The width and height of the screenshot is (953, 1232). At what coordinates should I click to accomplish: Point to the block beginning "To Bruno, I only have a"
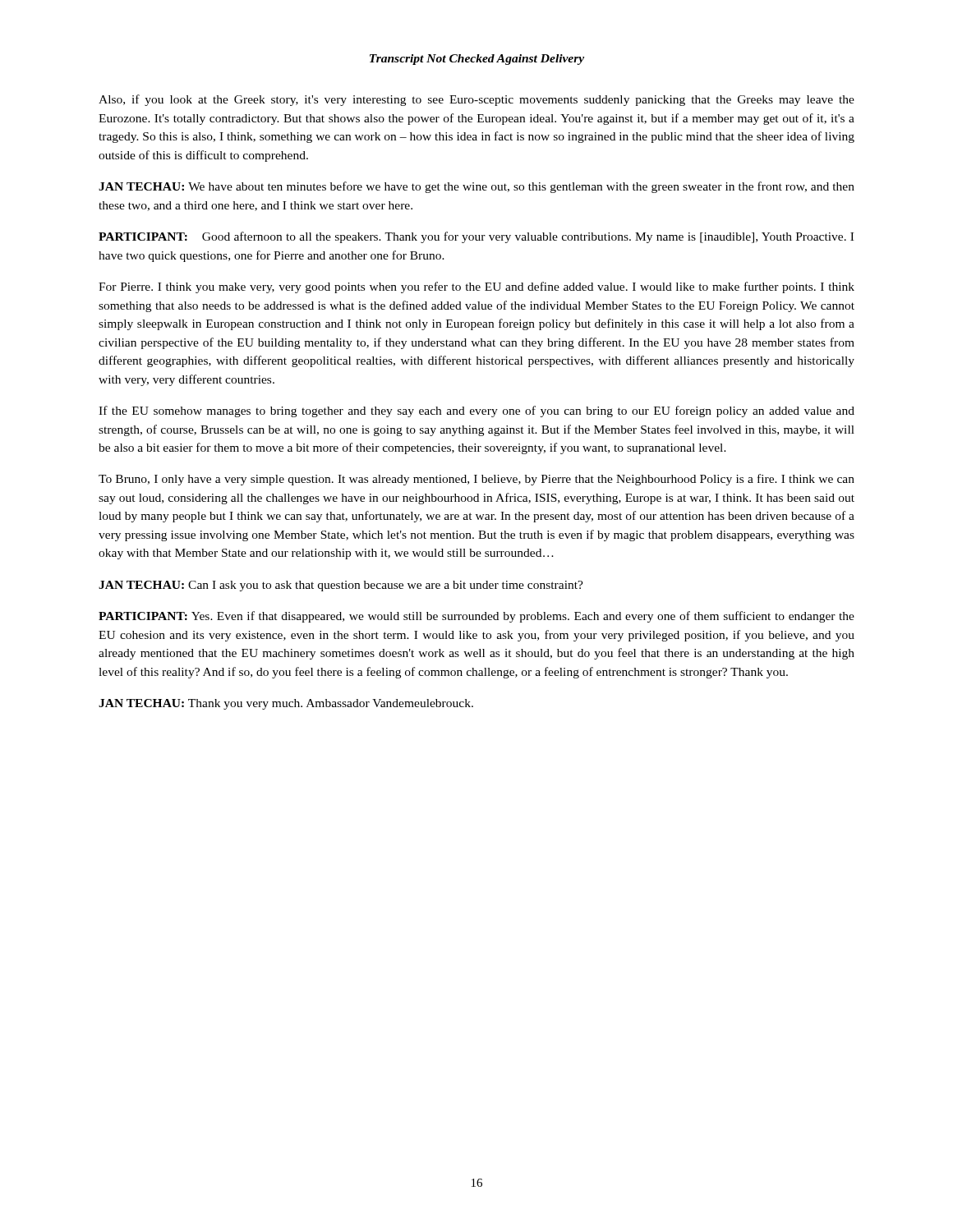[476, 516]
